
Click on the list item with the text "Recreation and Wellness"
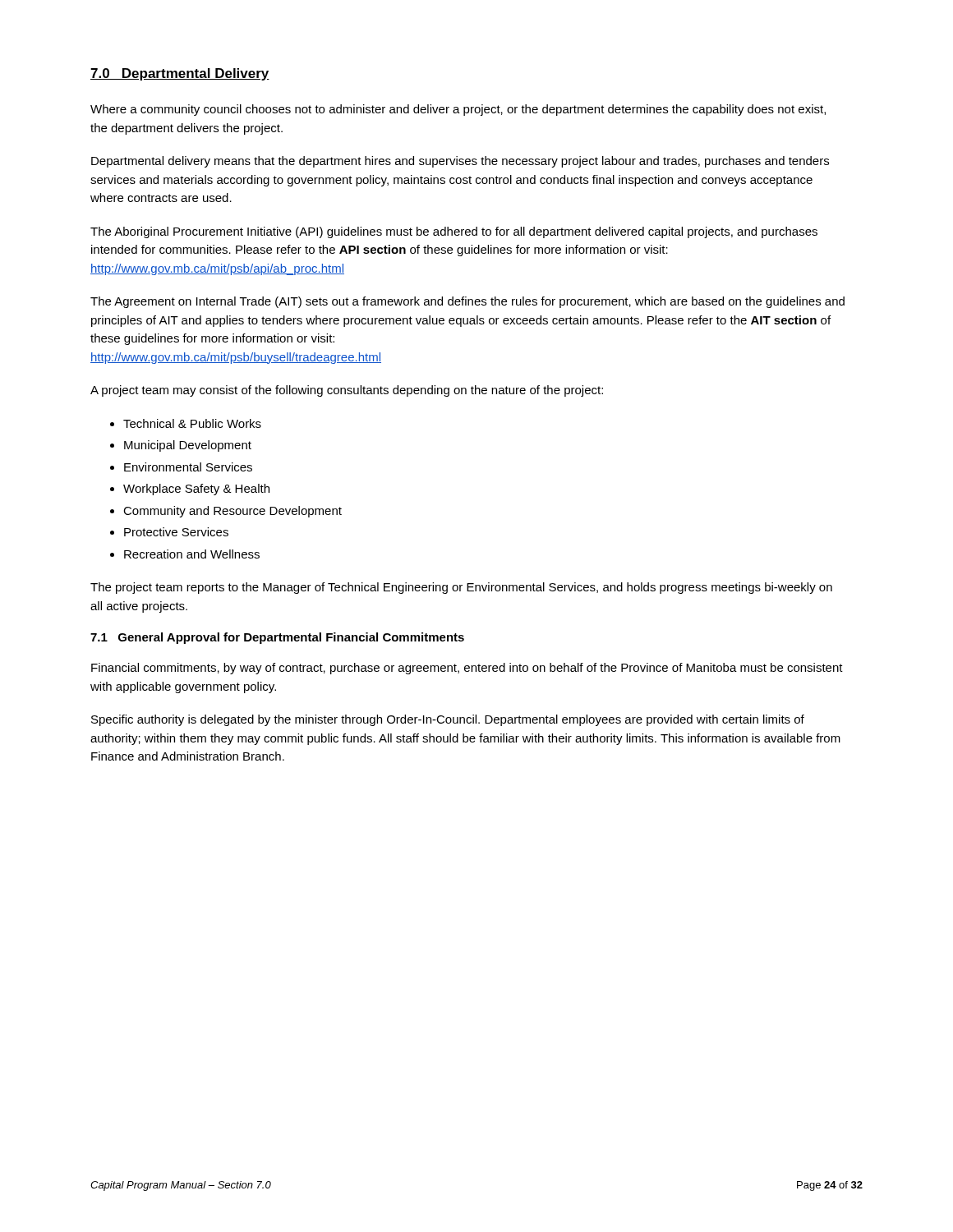point(192,554)
